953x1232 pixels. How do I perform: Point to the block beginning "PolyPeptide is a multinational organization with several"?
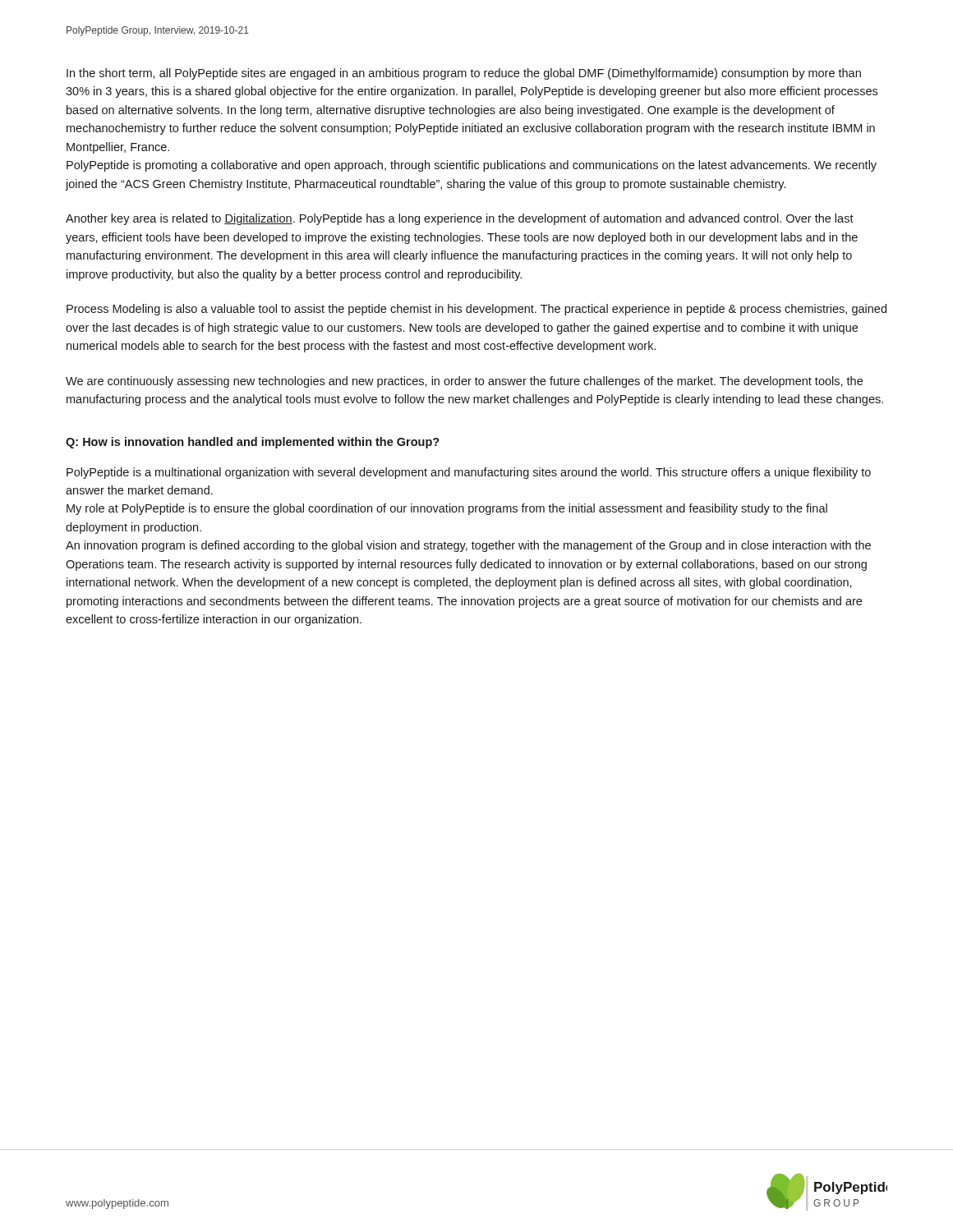click(469, 546)
